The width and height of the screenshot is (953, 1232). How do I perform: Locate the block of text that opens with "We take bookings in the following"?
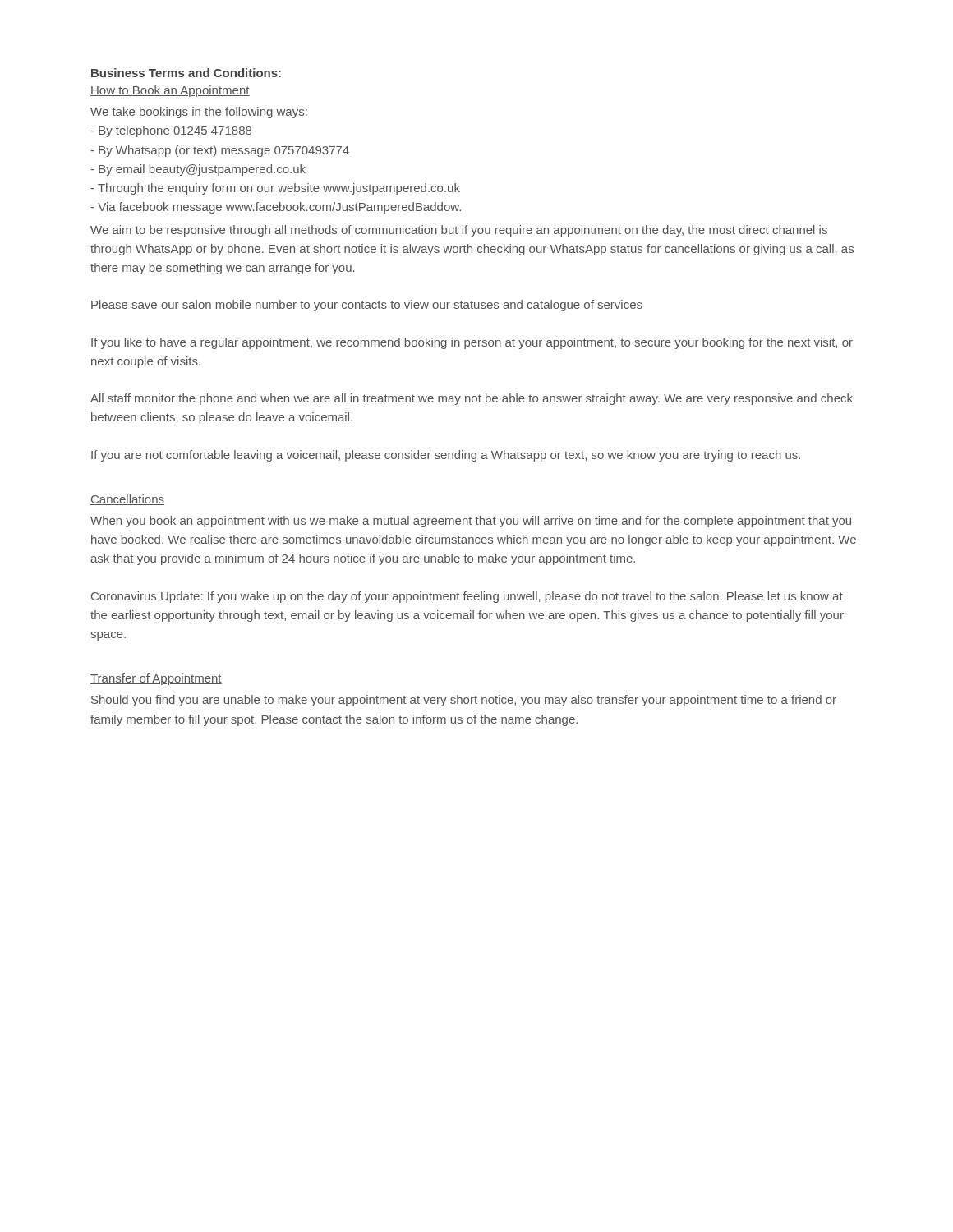[199, 113]
